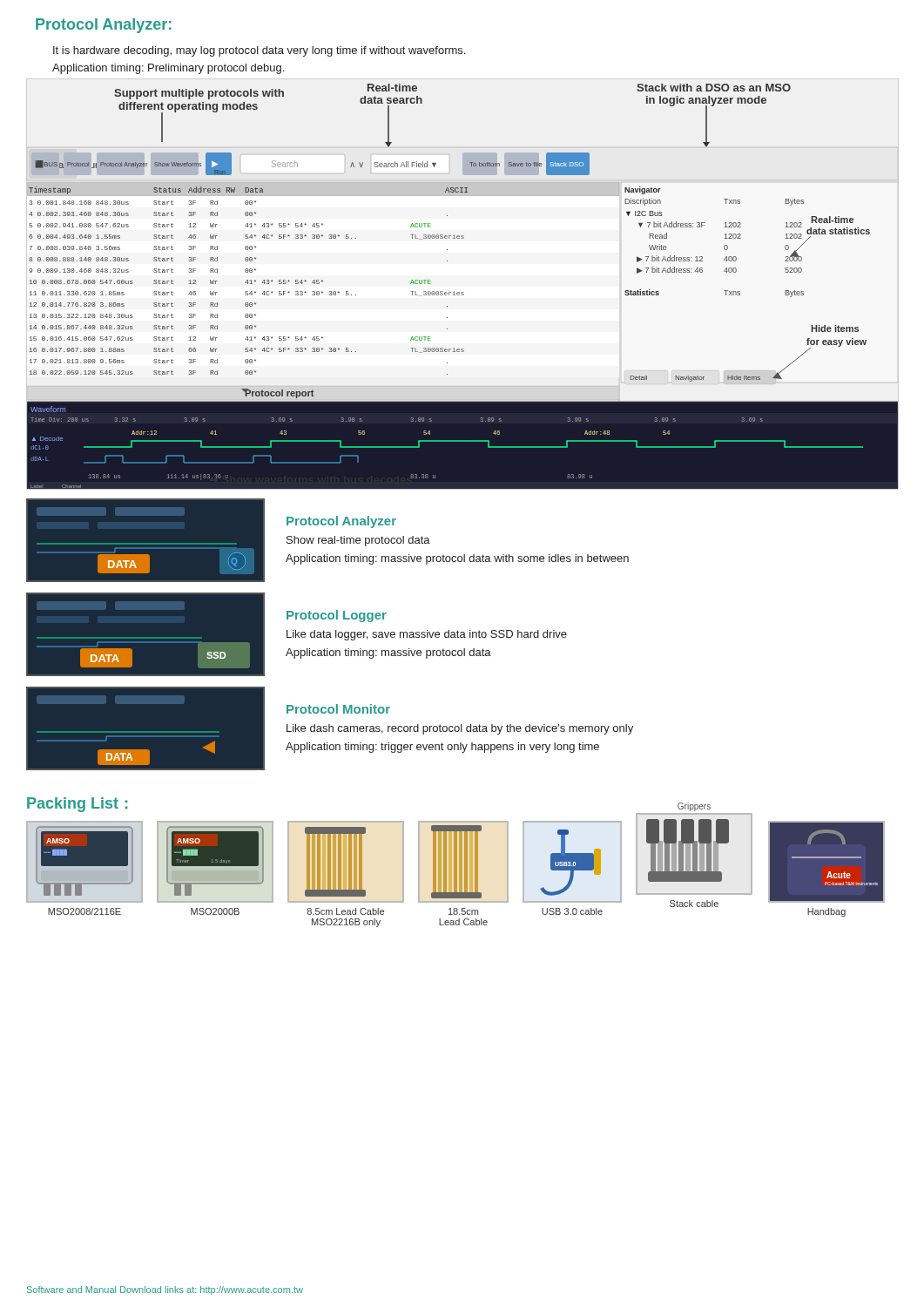Find "USB 3.0 cable" on this page
The width and height of the screenshot is (924, 1307).
click(572, 911)
